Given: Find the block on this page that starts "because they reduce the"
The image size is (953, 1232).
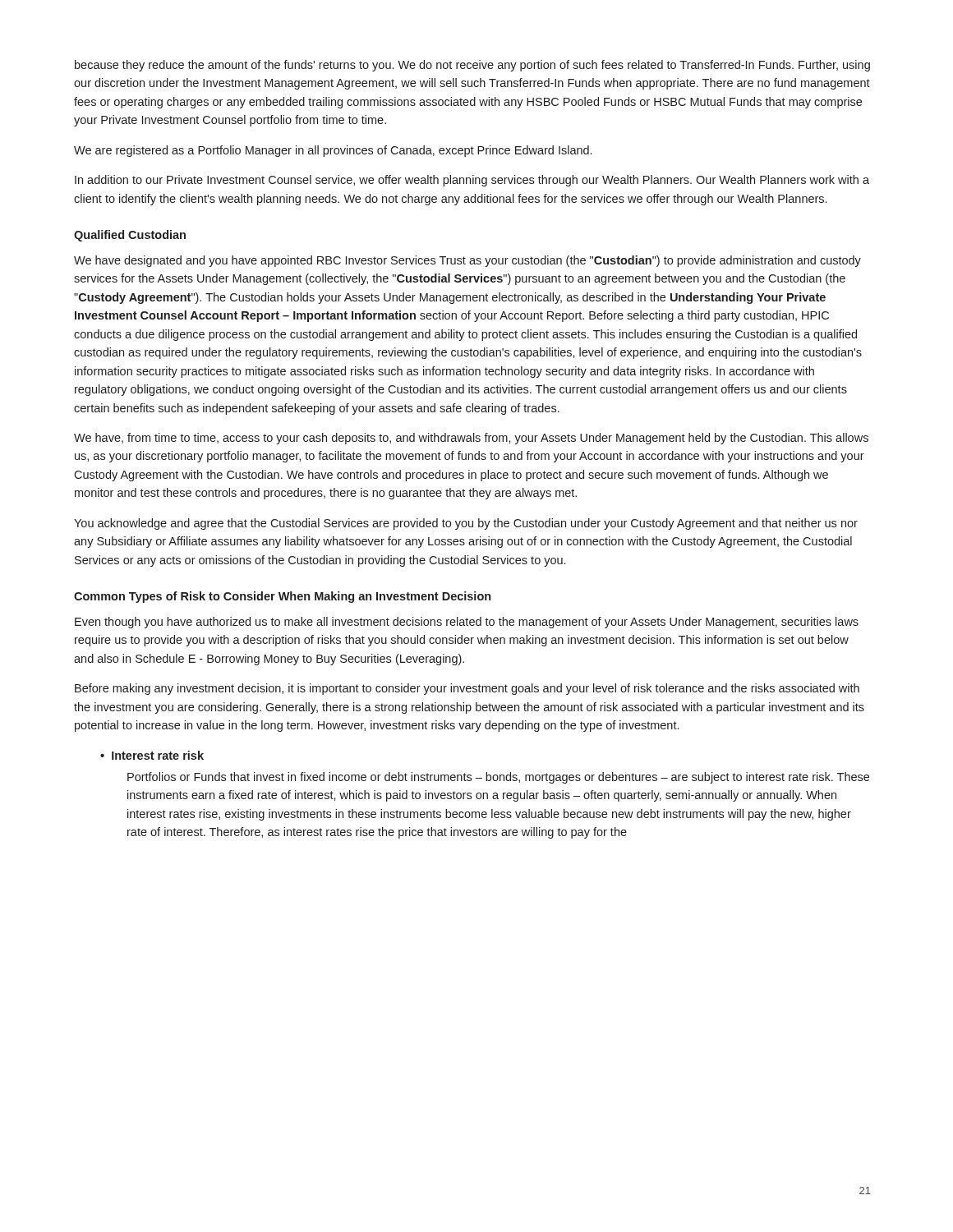Looking at the screenshot, I should click(x=472, y=93).
